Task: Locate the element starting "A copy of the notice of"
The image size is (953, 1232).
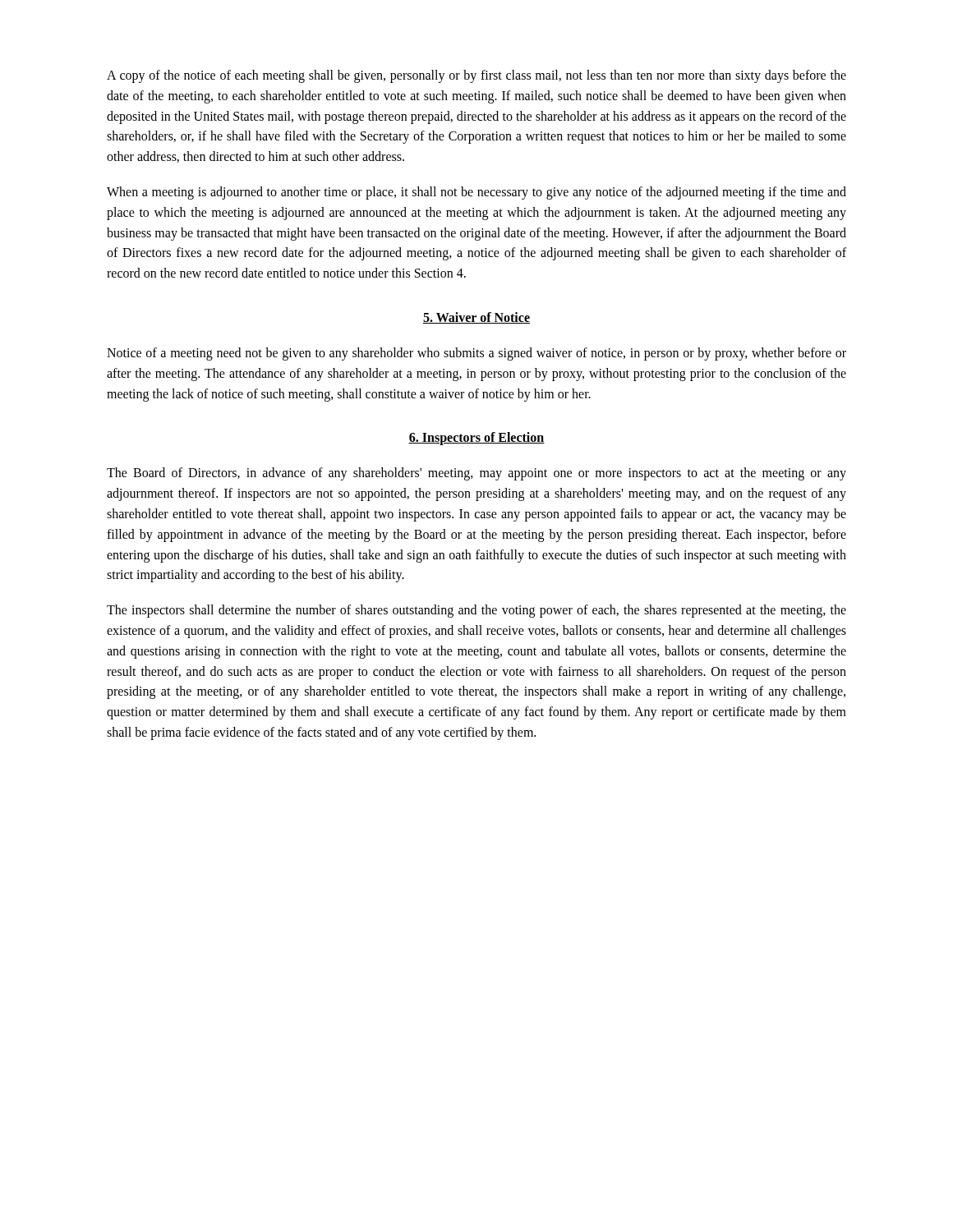Action: [476, 117]
